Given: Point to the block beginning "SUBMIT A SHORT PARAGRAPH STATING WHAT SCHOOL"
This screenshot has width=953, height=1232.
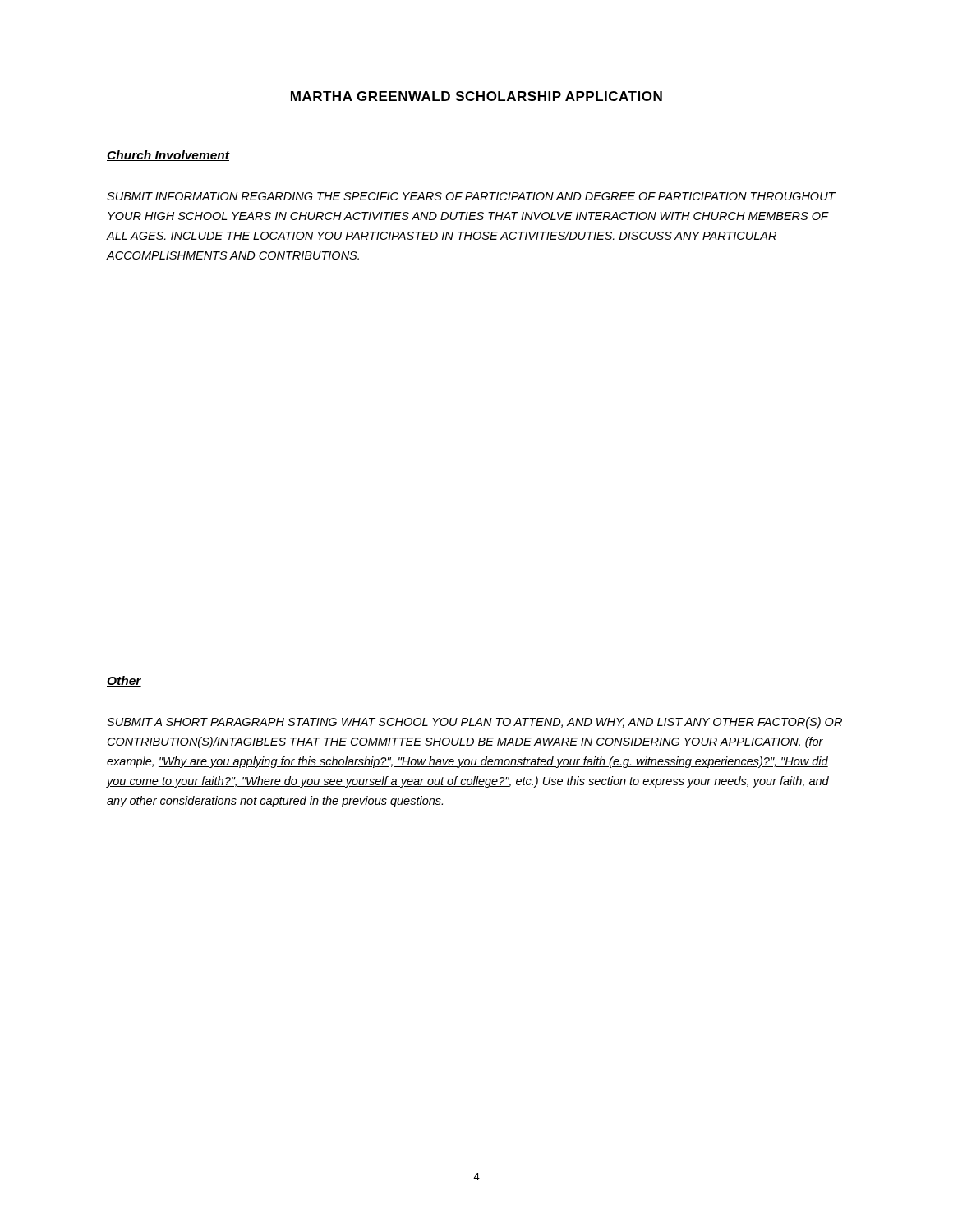Looking at the screenshot, I should pos(475,761).
